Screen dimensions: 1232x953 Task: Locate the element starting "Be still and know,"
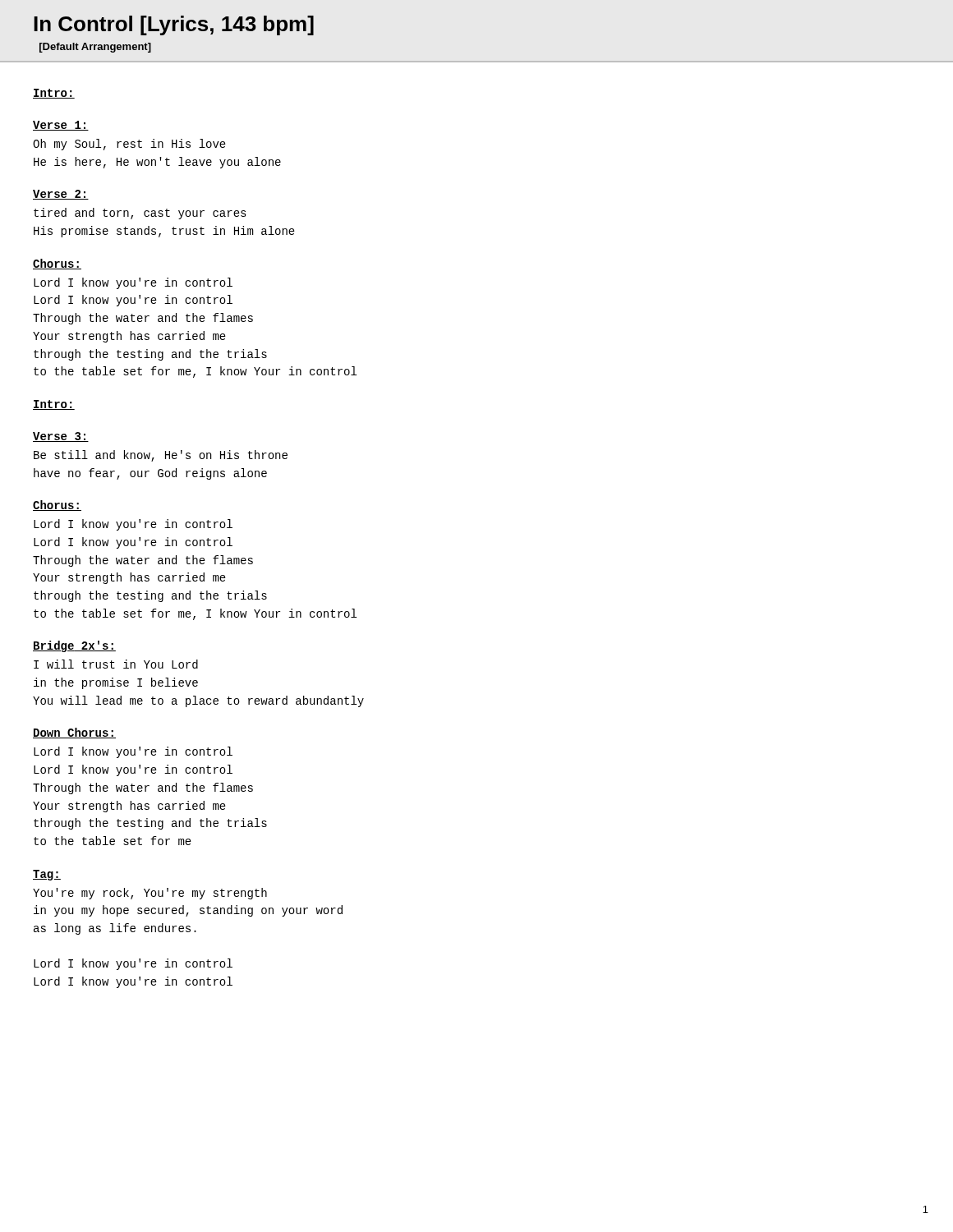161,465
